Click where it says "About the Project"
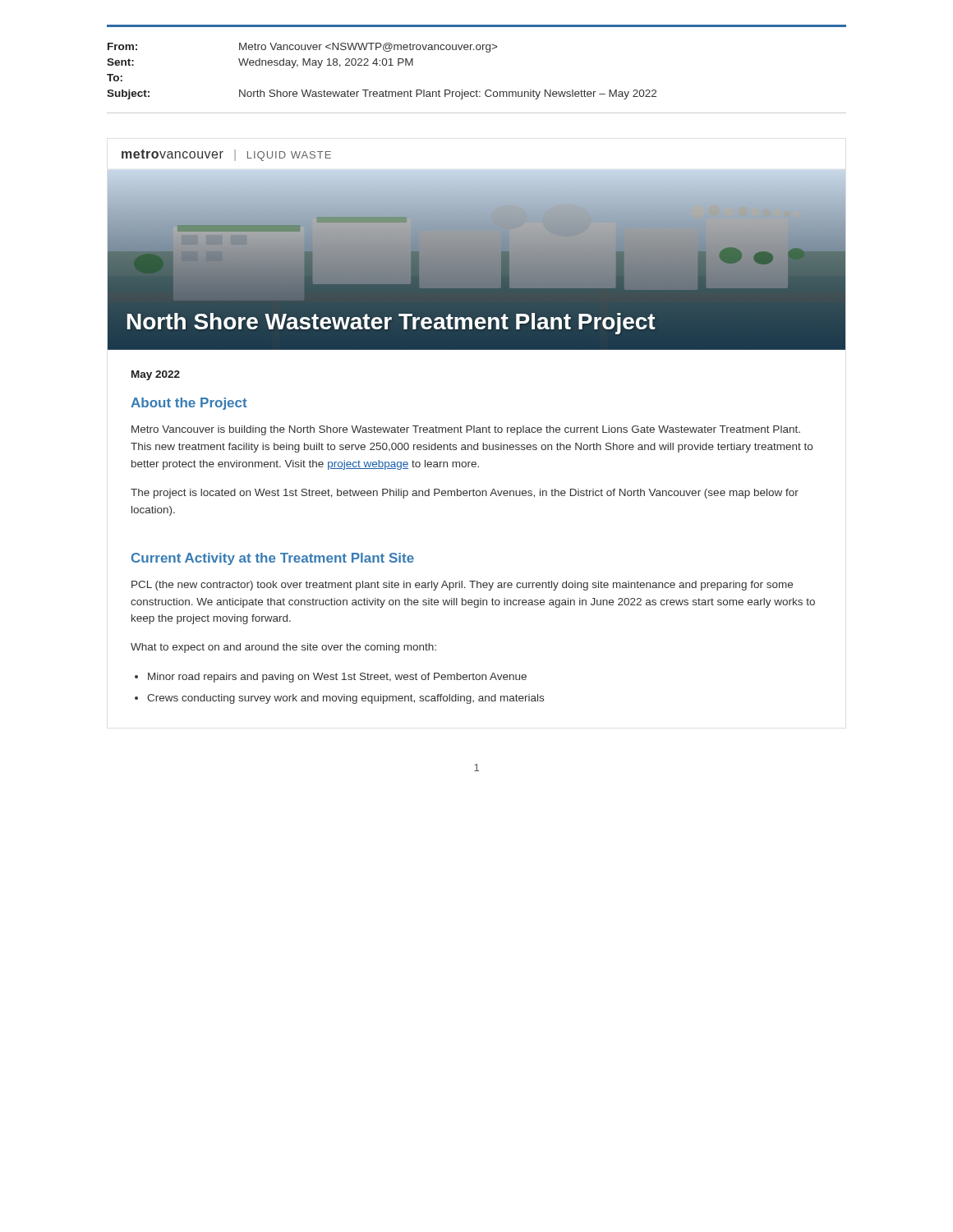953x1232 pixels. point(189,403)
